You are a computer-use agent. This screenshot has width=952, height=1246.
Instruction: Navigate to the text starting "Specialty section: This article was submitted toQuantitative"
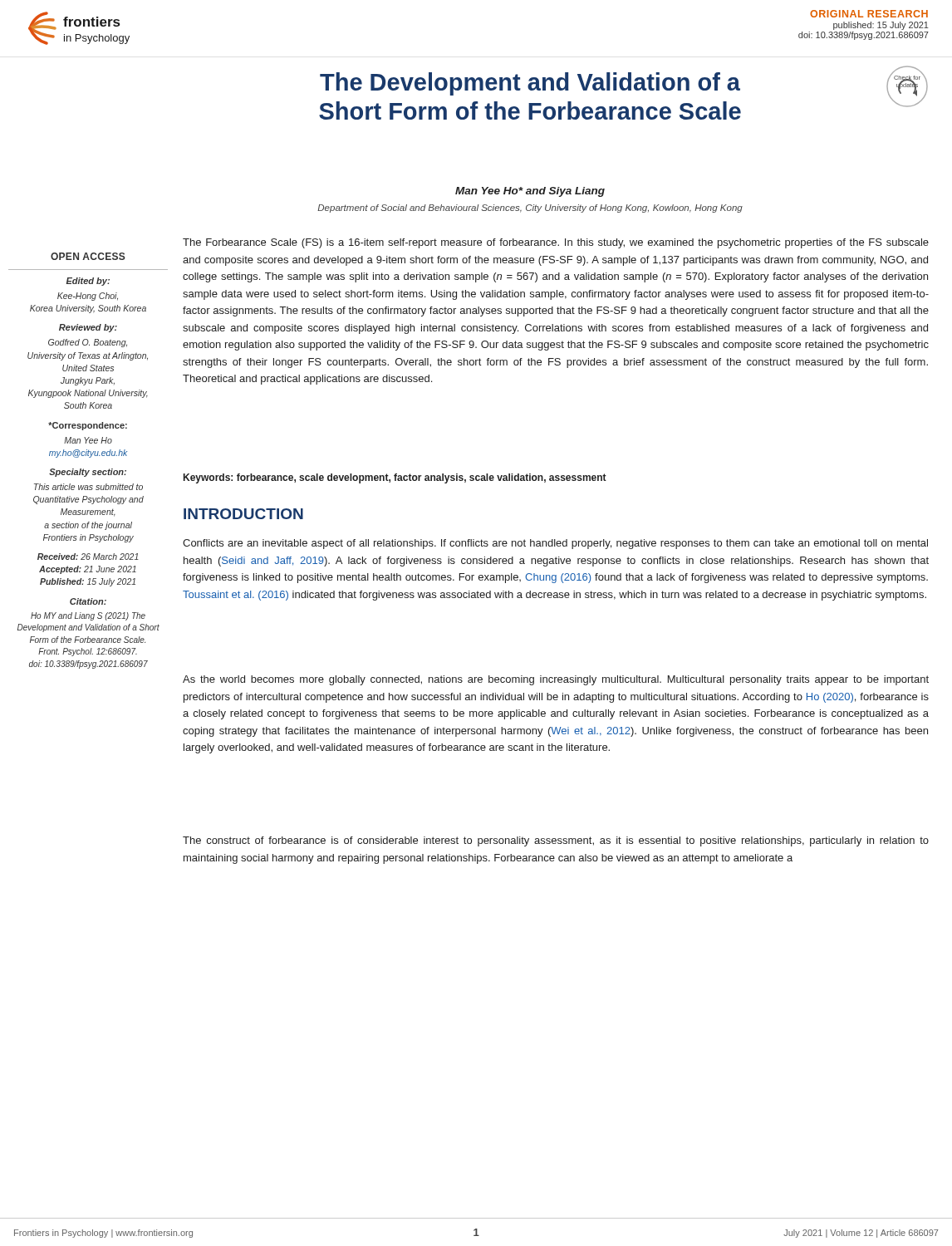(88, 505)
